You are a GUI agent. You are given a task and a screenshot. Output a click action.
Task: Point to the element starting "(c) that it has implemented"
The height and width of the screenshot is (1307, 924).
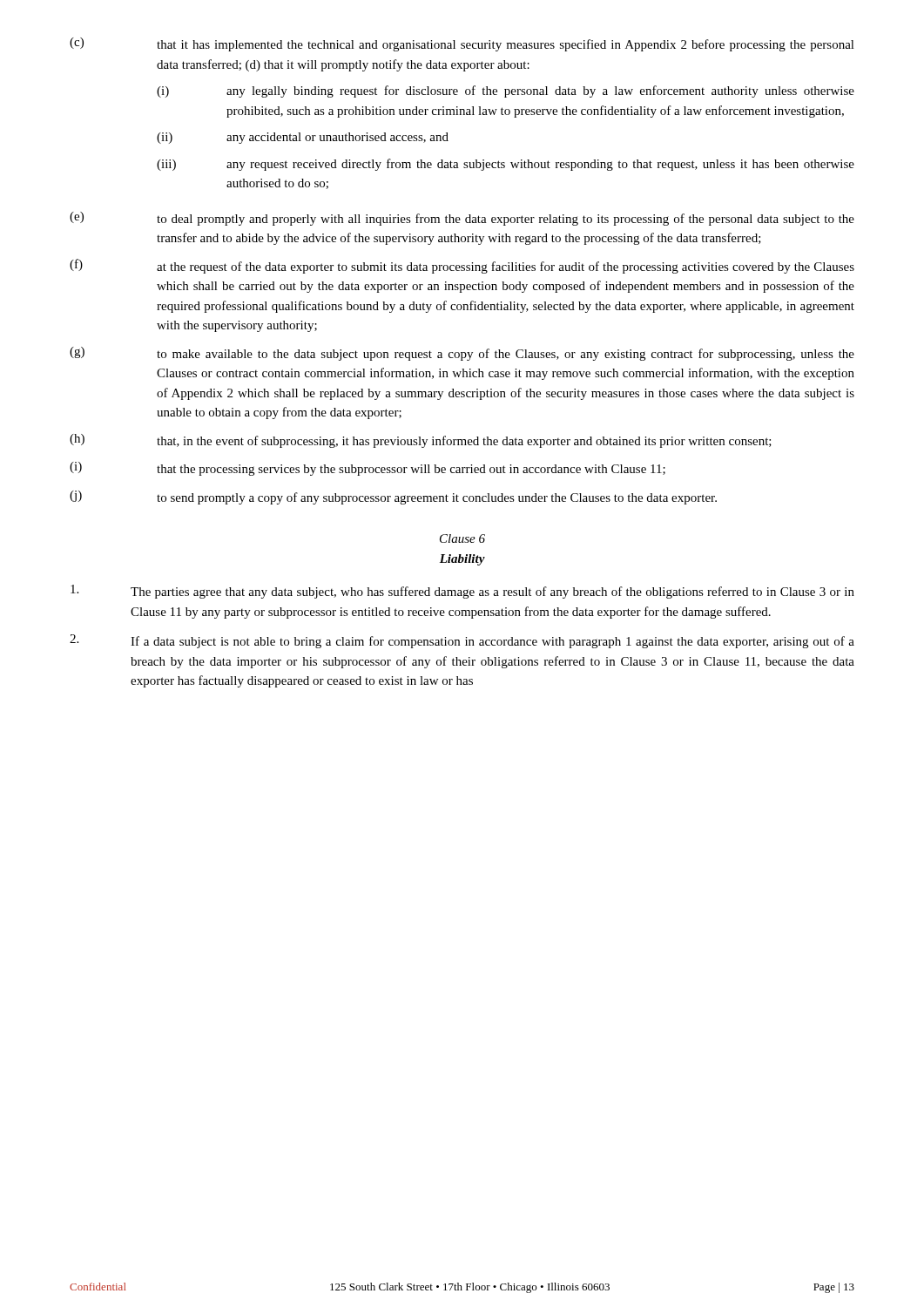[x=462, y=117]
